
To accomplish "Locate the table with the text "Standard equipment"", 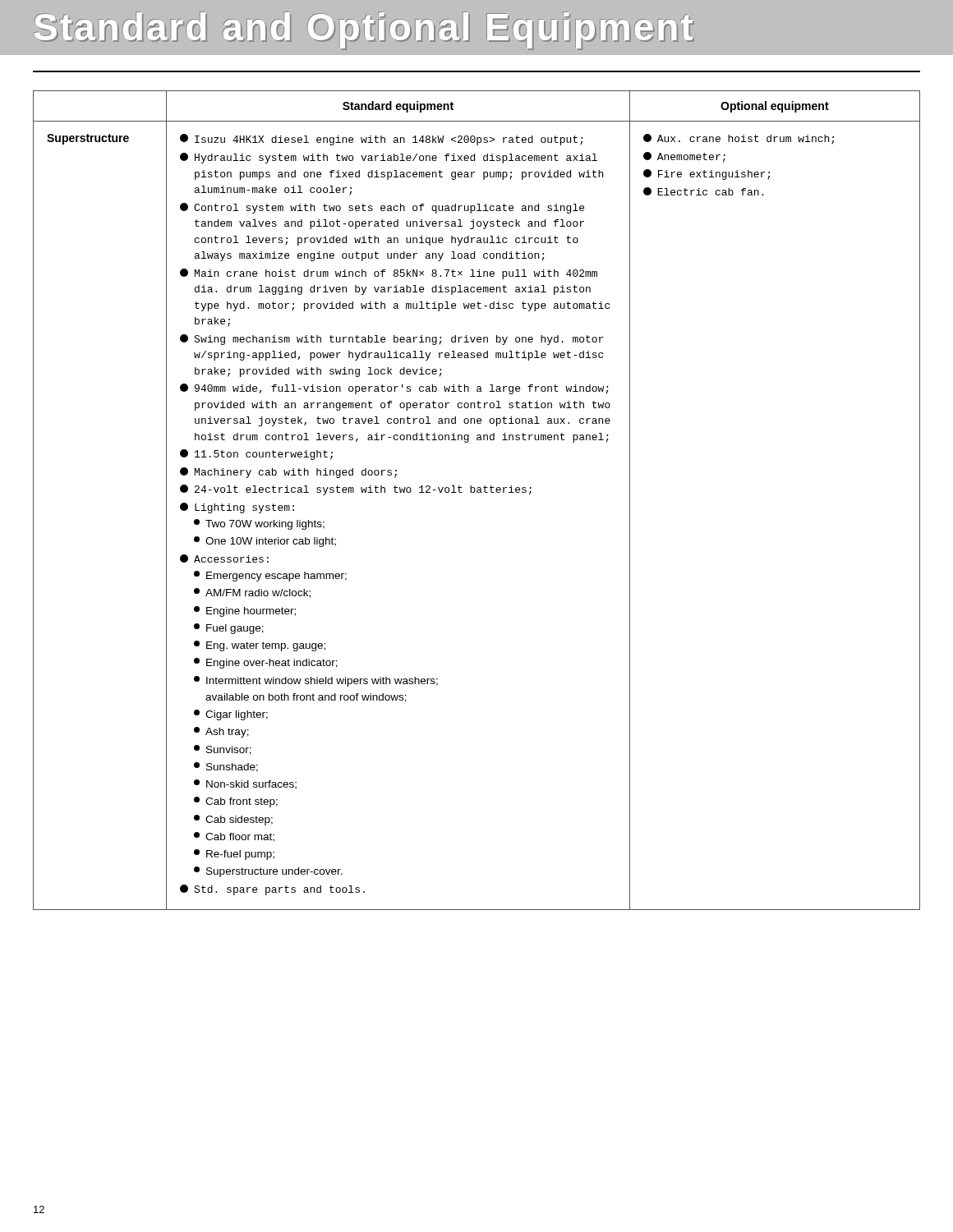I will 476,500.
